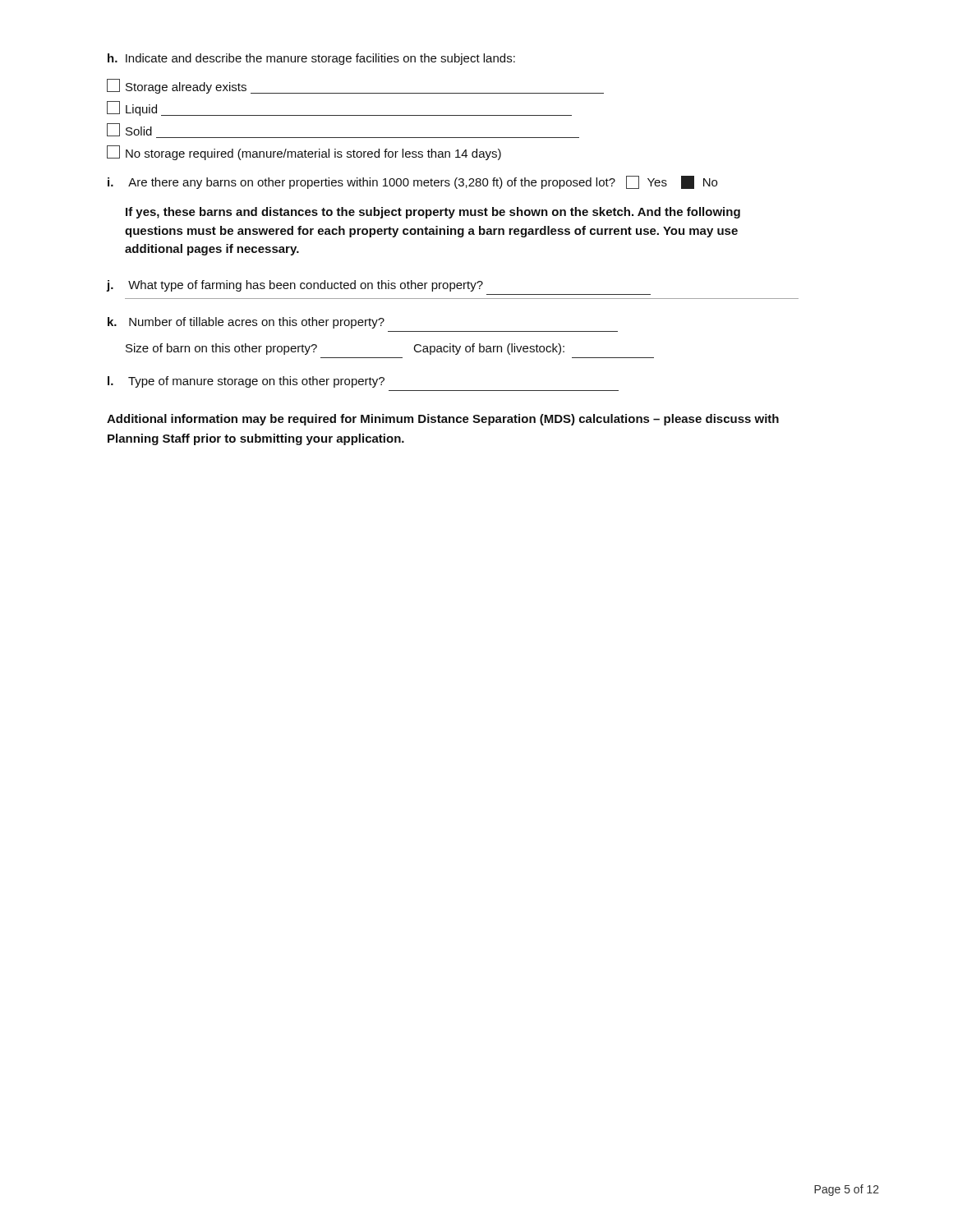Navigate to the block starting "k. Number of tillable acres on this other"
This screenshot has height=1232, width=953.
point(362,322)
